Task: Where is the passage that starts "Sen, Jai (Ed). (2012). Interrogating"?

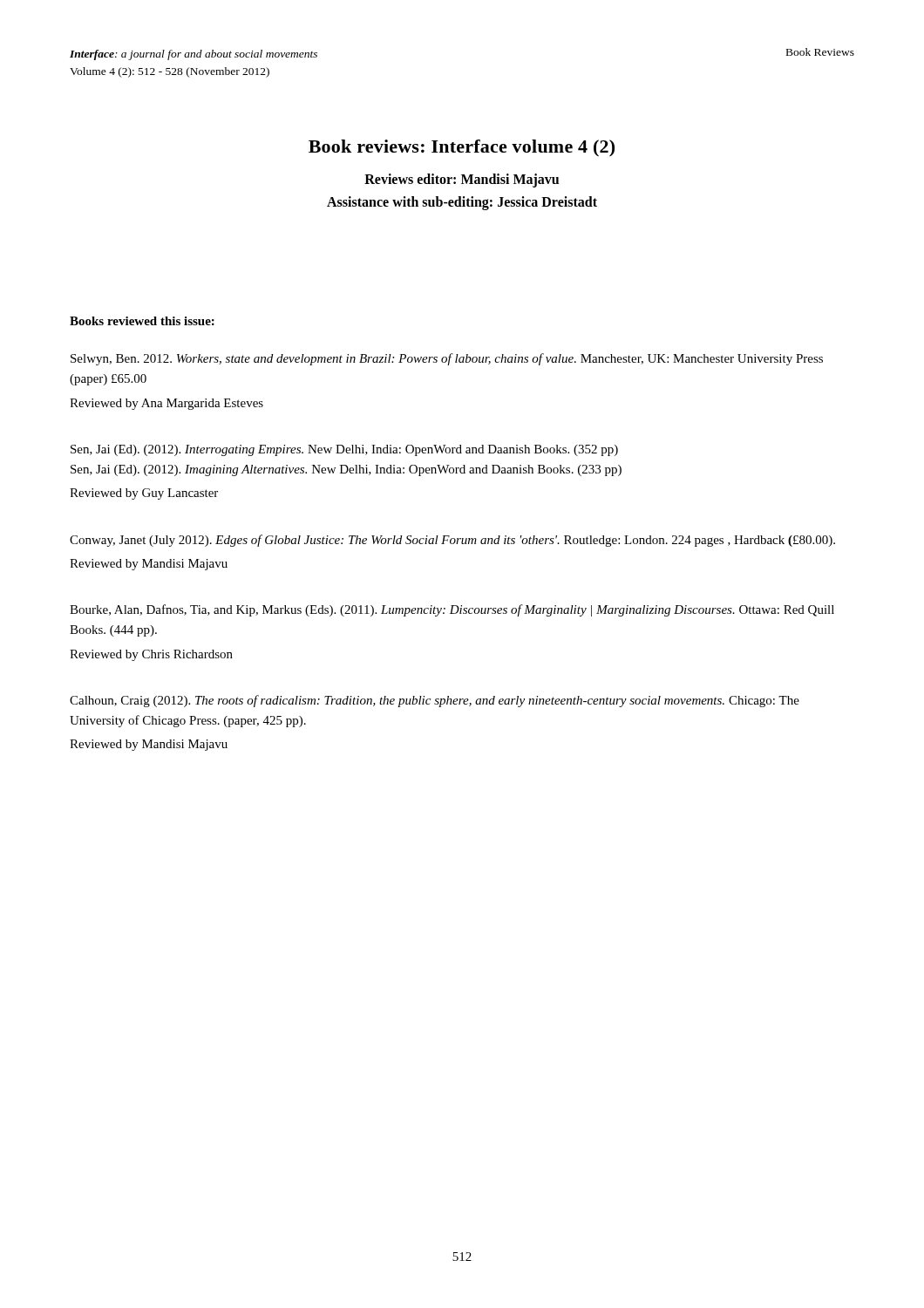Action: (346, 459)
